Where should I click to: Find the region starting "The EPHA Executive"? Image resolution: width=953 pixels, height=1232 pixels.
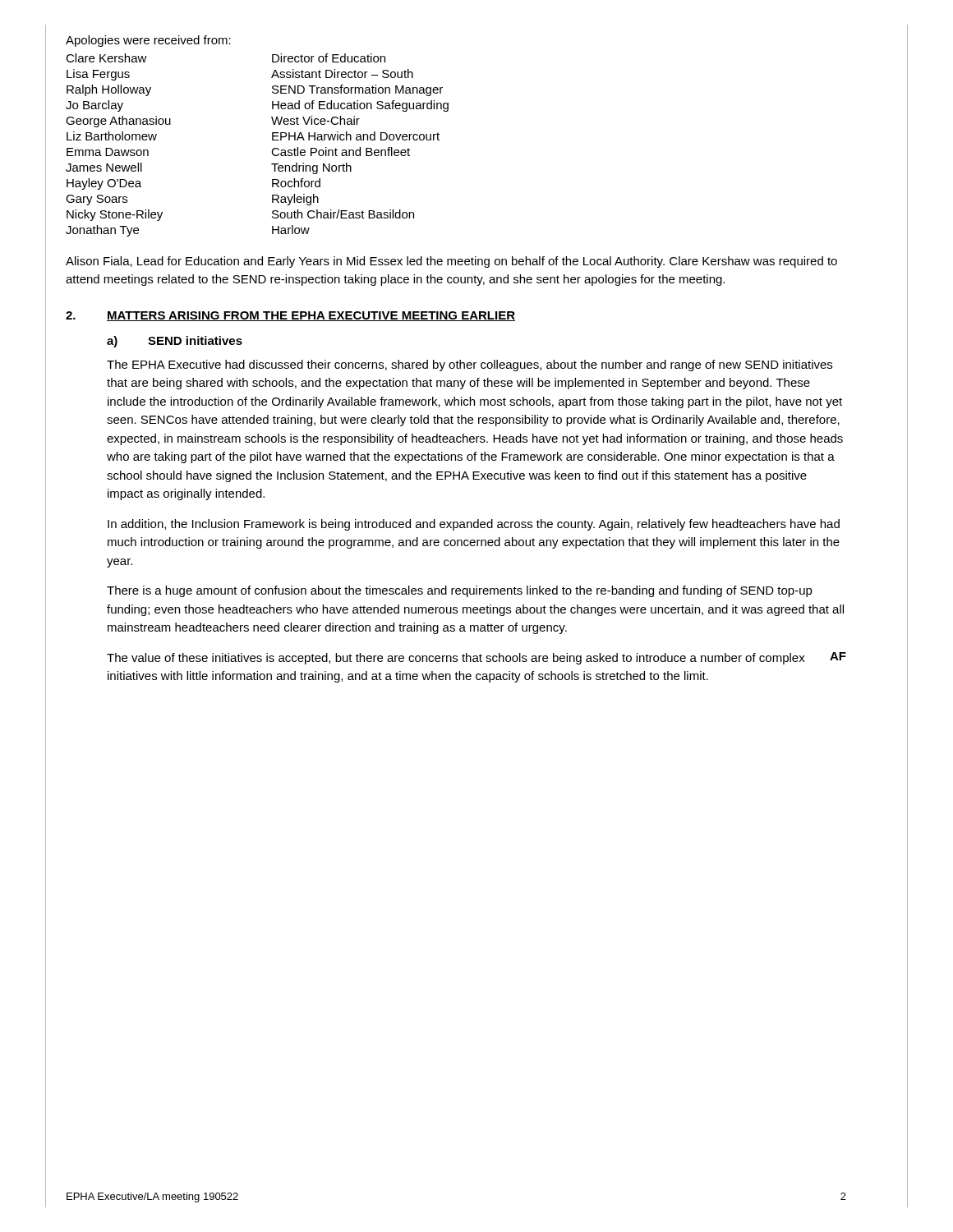click(x=476, y=429)
